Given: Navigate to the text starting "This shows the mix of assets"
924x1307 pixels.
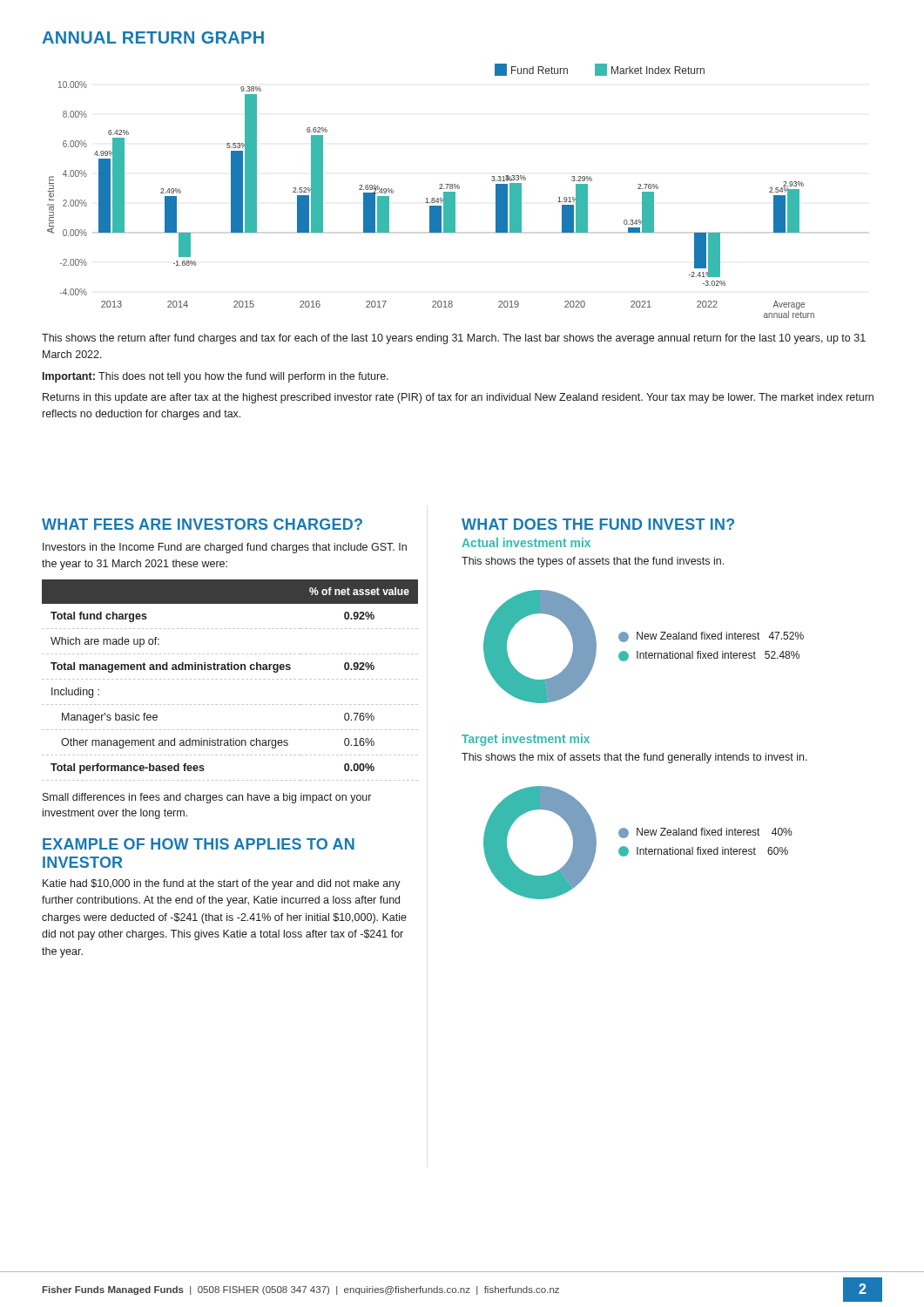Looking at the screenshot, I should pos(635,757).
